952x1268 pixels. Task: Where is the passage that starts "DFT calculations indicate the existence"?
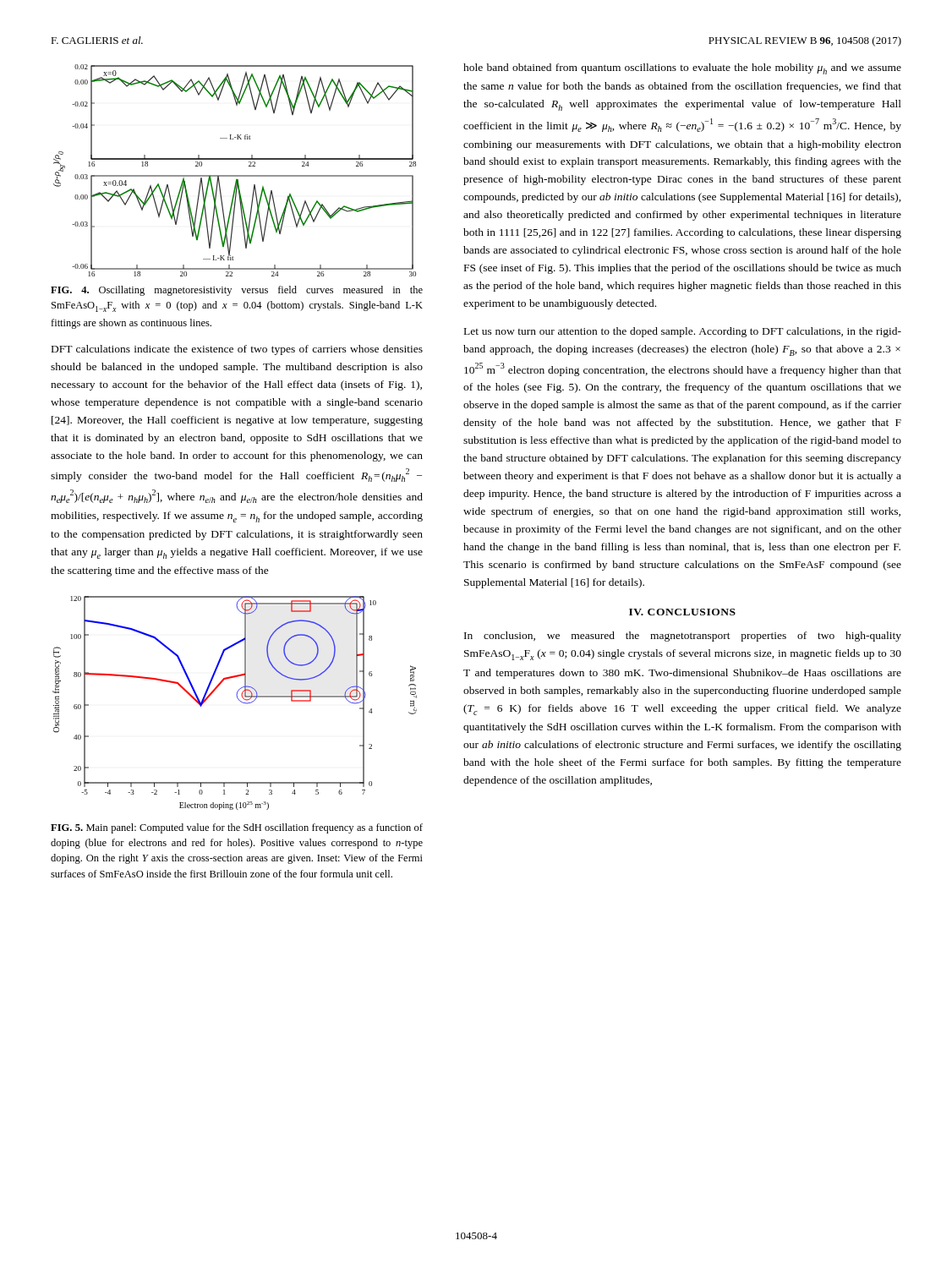click(x=237, y=460)
